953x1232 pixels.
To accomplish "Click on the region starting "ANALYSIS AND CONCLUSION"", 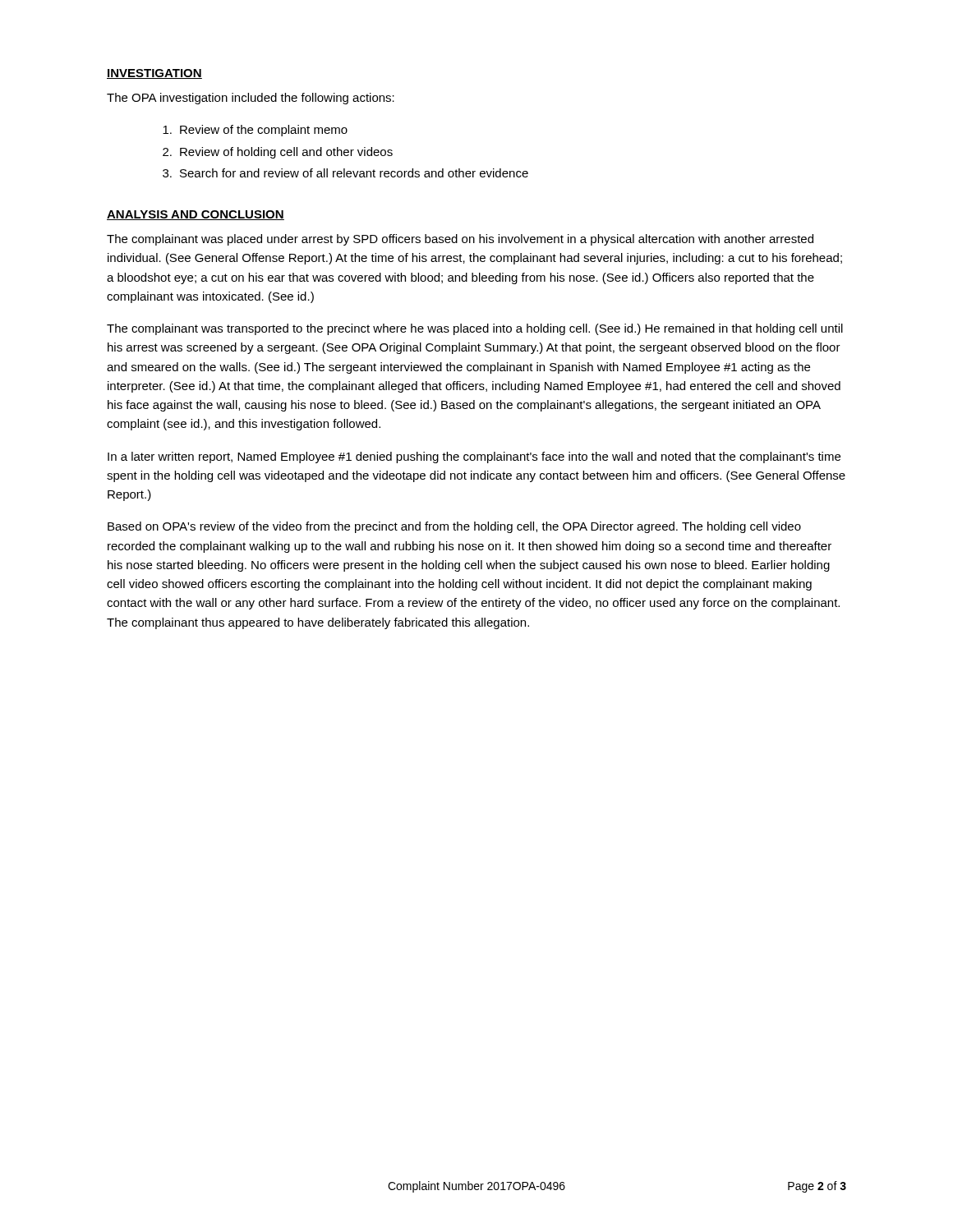I will 195,214.
